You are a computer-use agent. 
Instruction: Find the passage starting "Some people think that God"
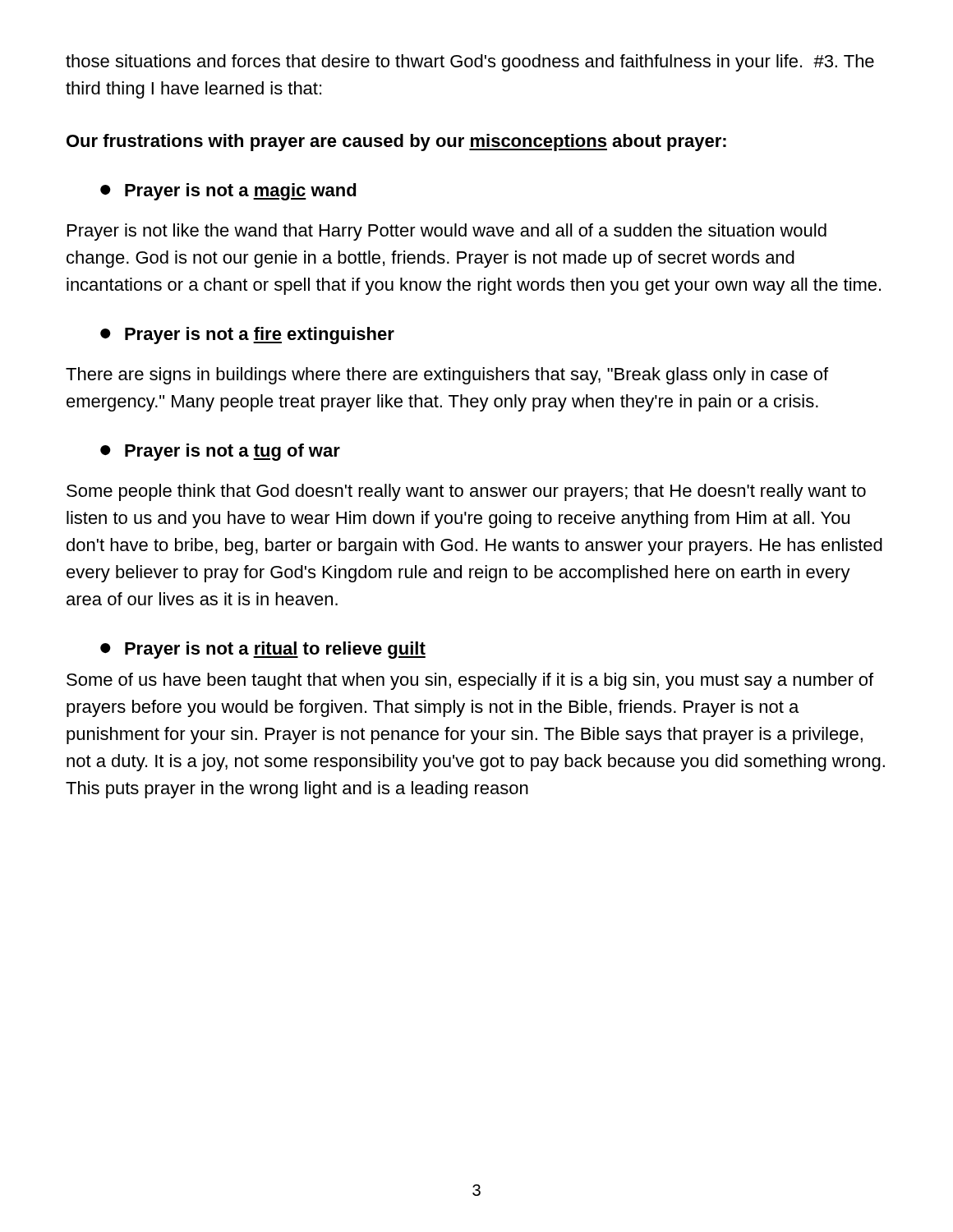coord(474,545)
